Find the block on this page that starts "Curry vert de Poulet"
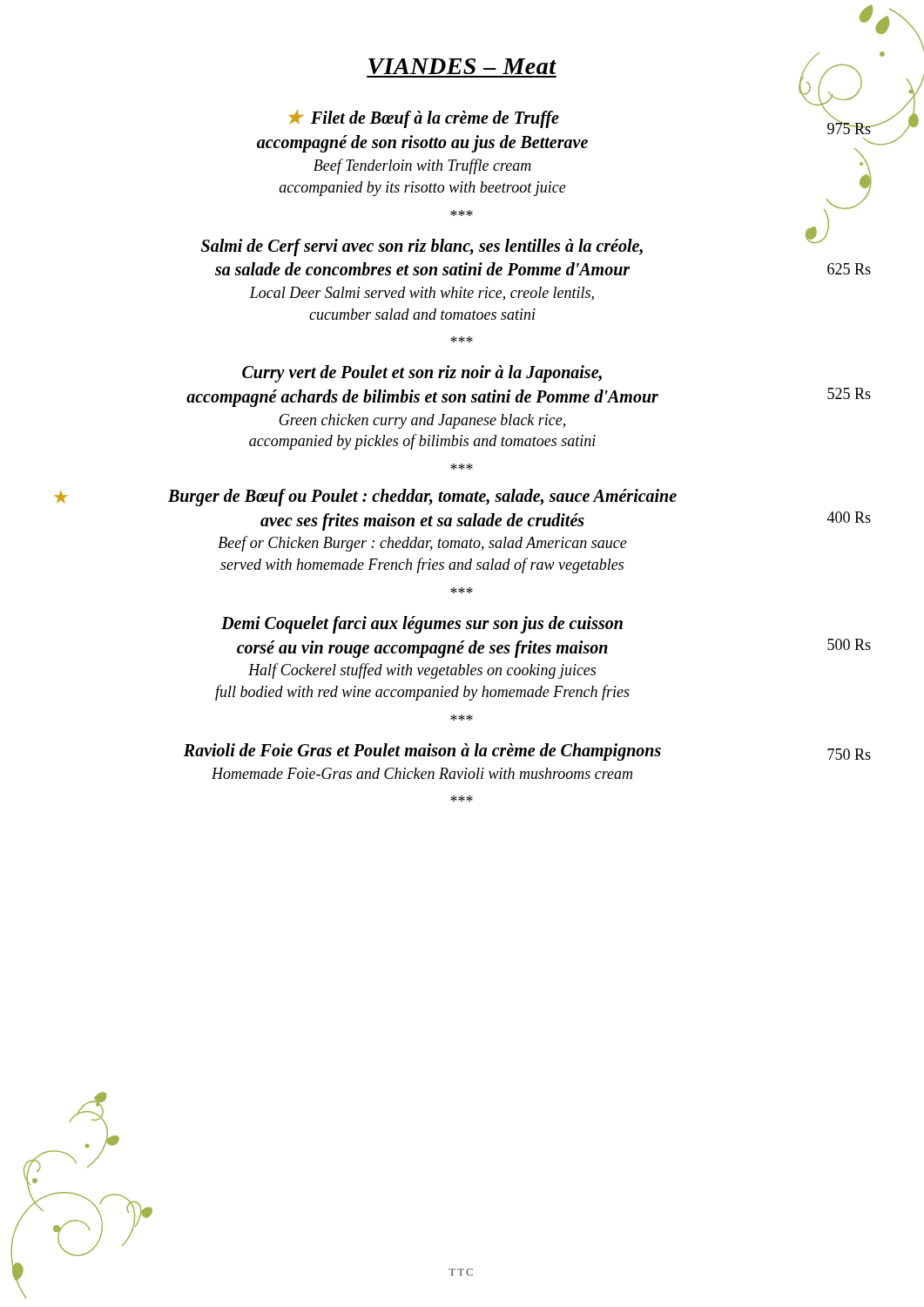924x1307 pixels. click(462, 407)
